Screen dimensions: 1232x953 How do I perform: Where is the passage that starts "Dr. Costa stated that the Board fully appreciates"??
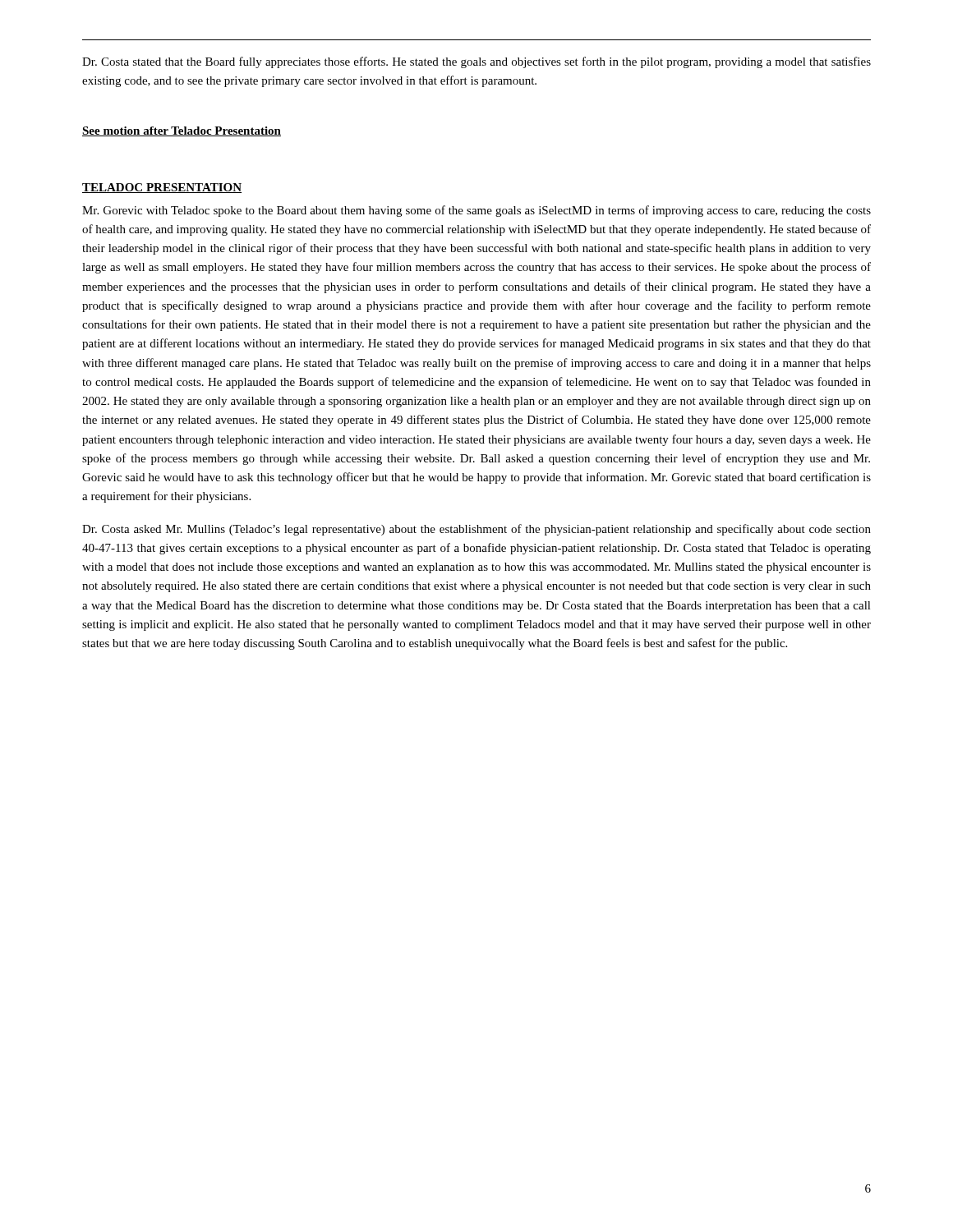click(x=476, y=72)
